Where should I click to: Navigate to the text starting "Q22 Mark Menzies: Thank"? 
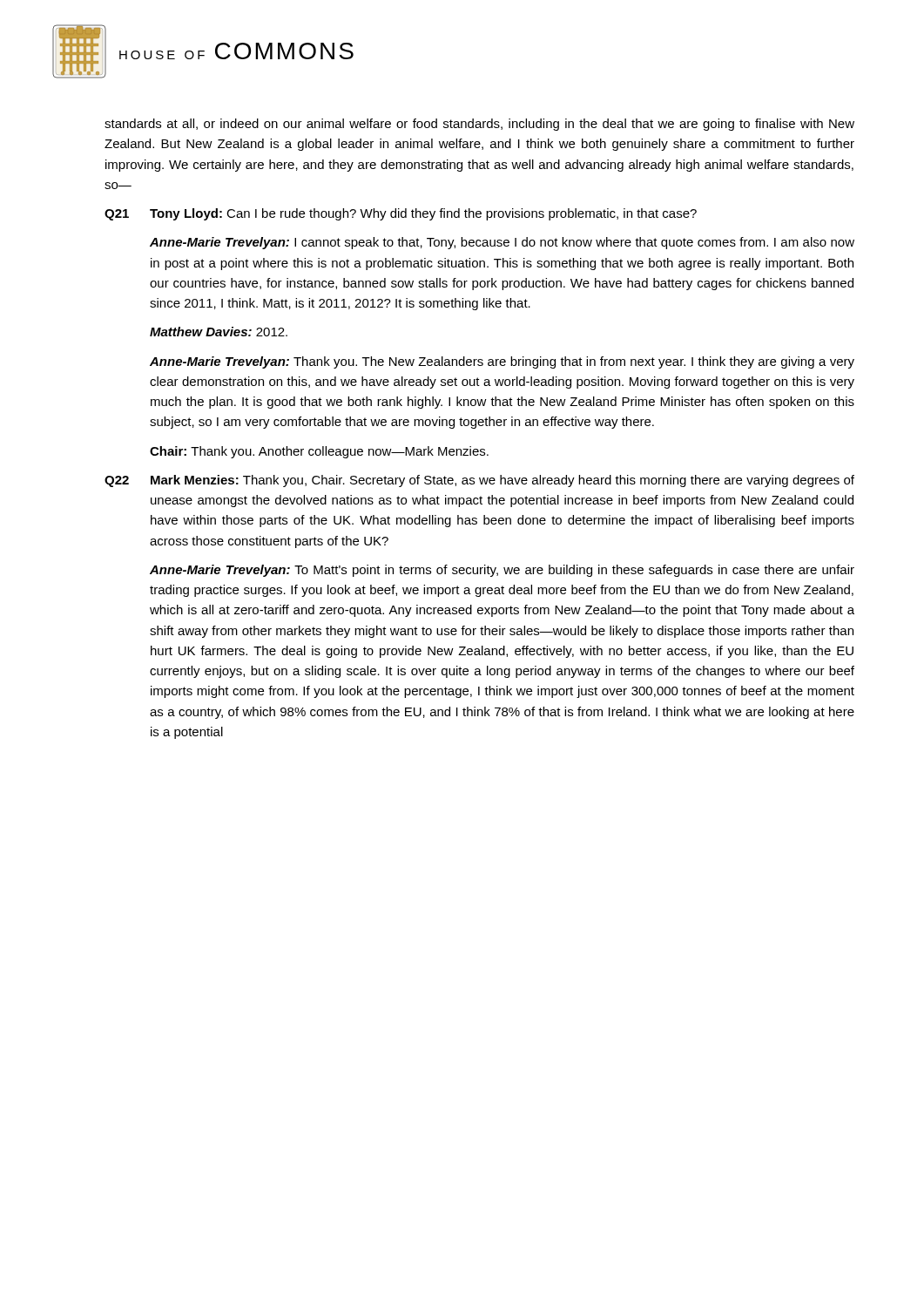tap(479, 510)
